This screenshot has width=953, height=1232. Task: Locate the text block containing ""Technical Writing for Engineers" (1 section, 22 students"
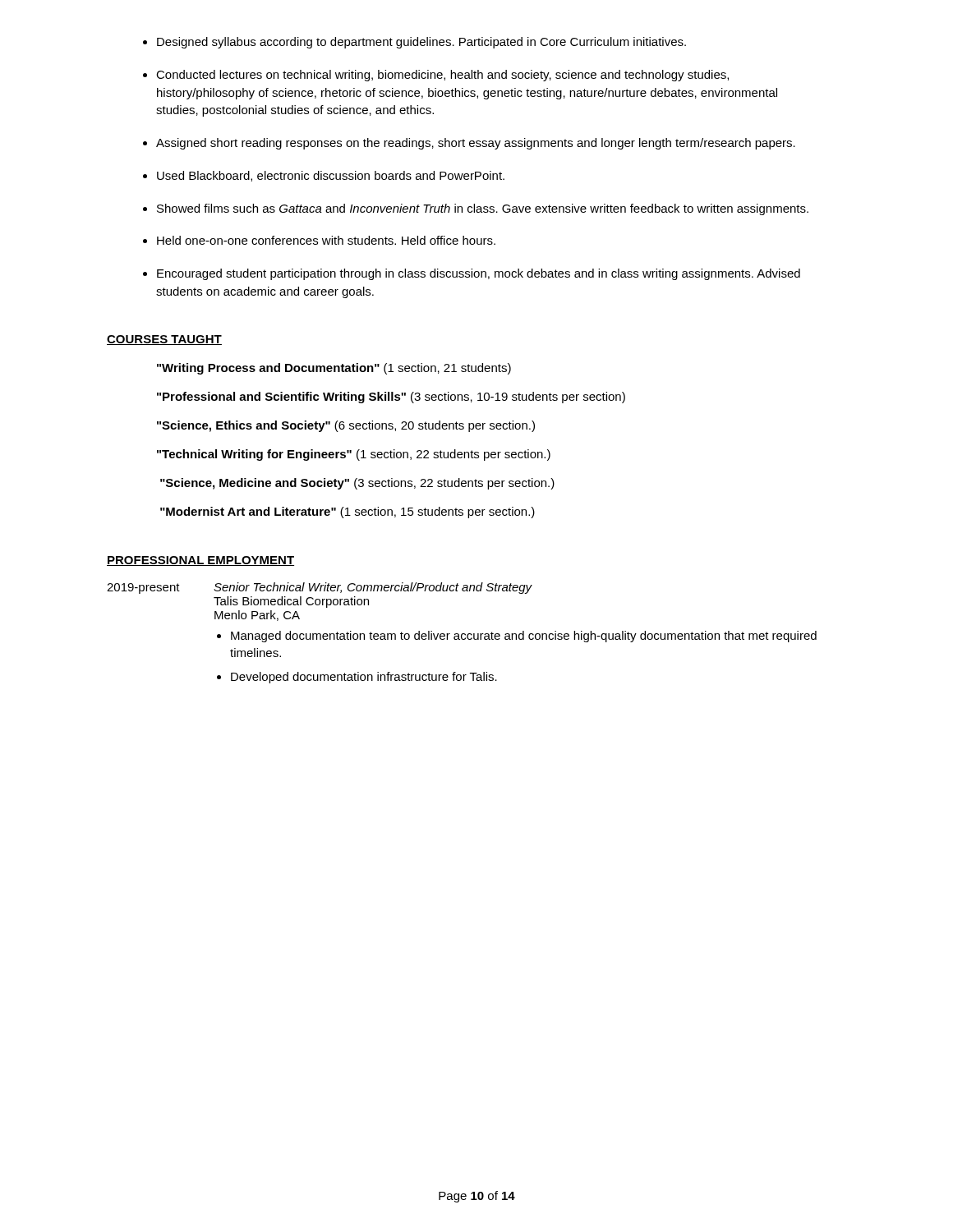pyautogui.click(x=353, y=453)
